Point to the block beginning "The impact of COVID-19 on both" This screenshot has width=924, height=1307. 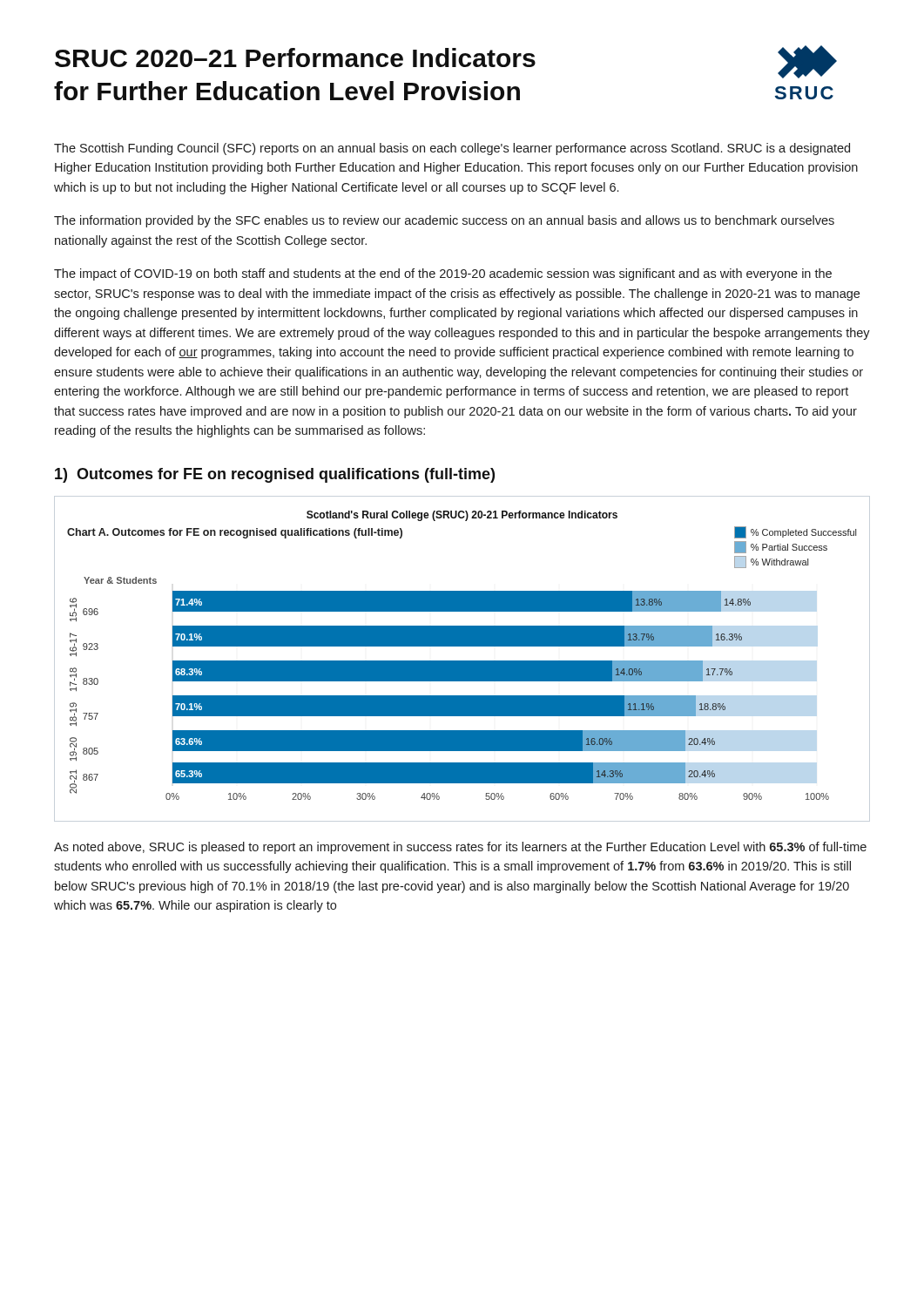pos(462,352)
